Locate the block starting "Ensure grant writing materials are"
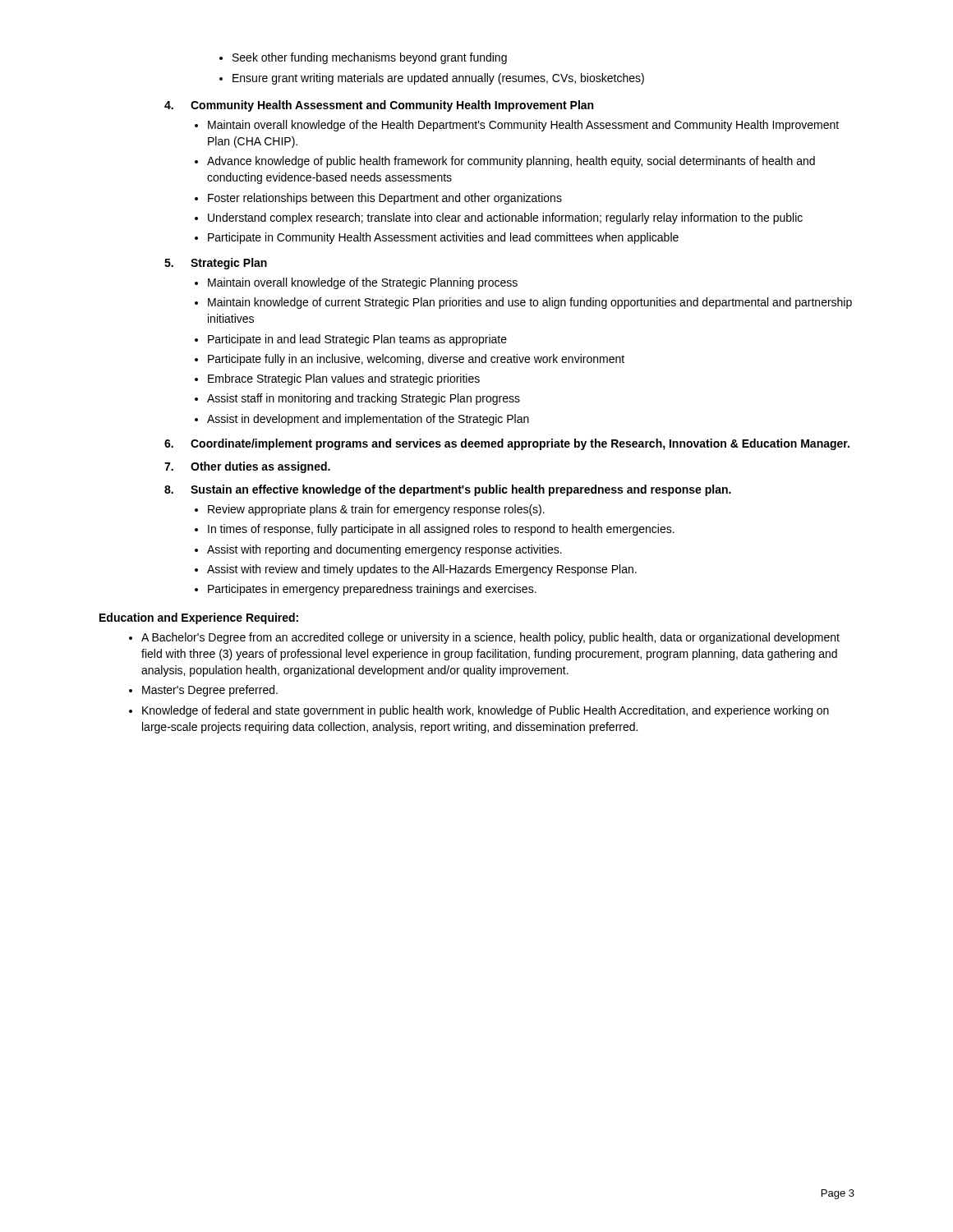953x1232 pixels. pos(534,78)
